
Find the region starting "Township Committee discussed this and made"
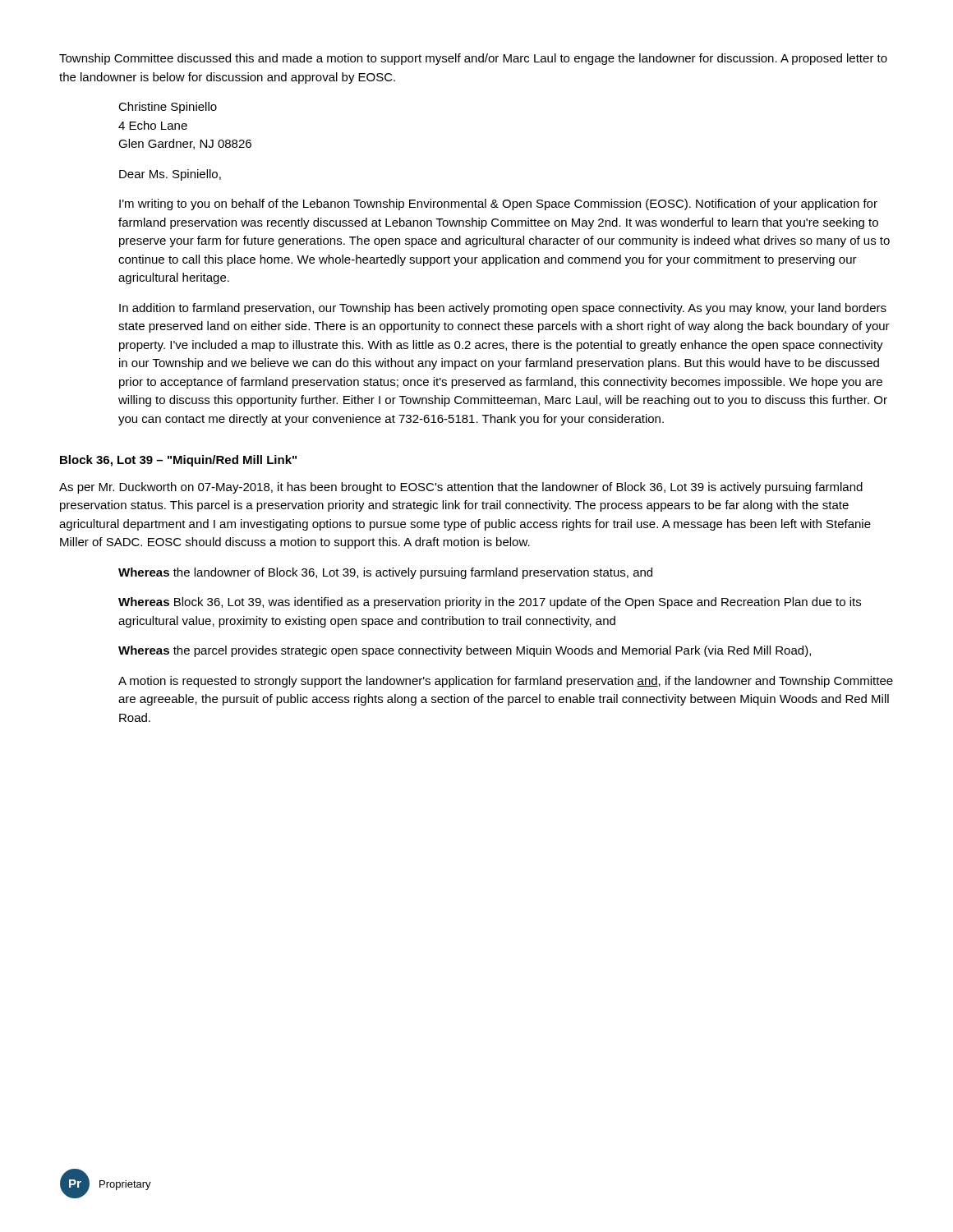473,67
